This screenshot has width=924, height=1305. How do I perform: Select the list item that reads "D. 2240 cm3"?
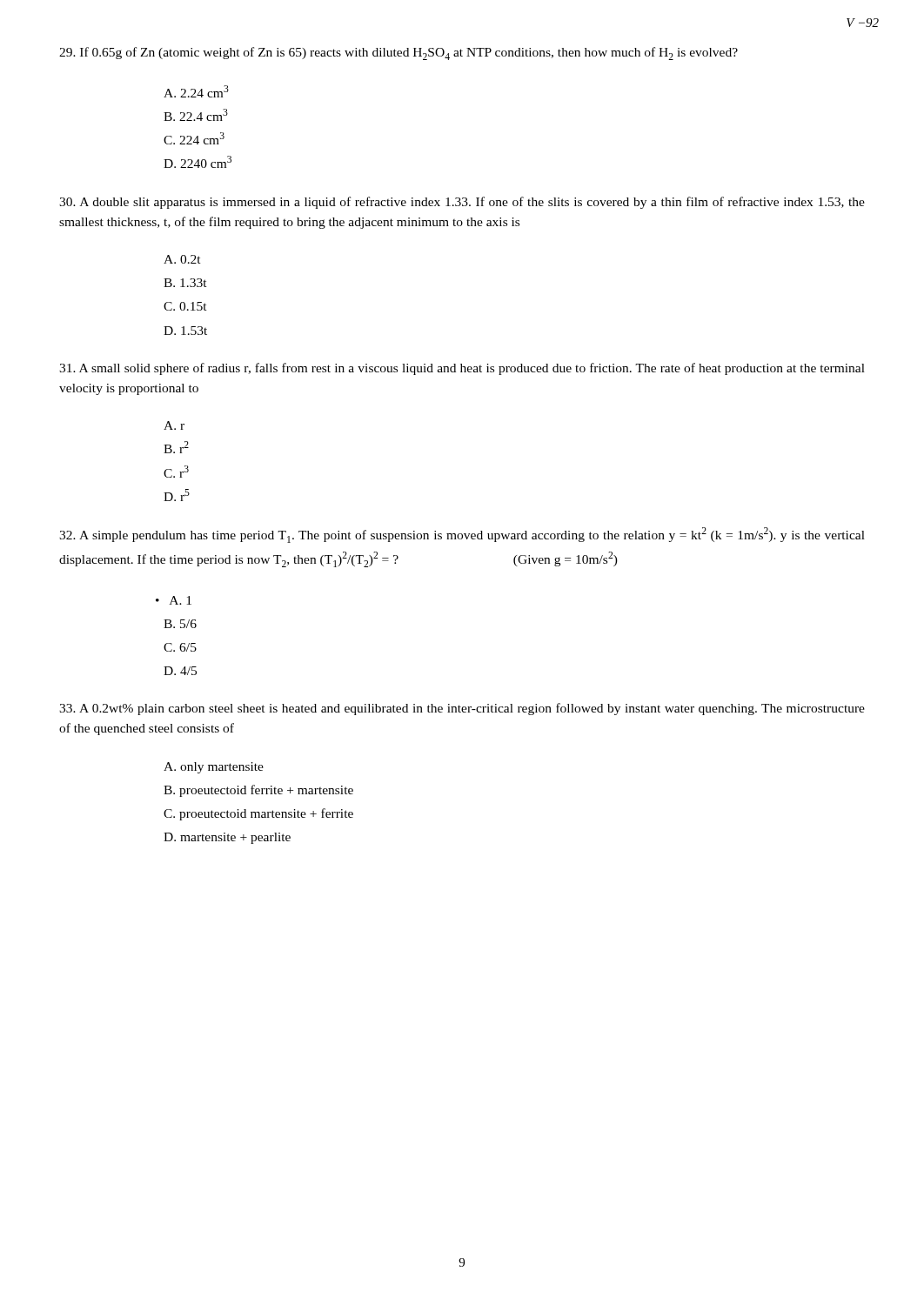[x=198, y=163]
